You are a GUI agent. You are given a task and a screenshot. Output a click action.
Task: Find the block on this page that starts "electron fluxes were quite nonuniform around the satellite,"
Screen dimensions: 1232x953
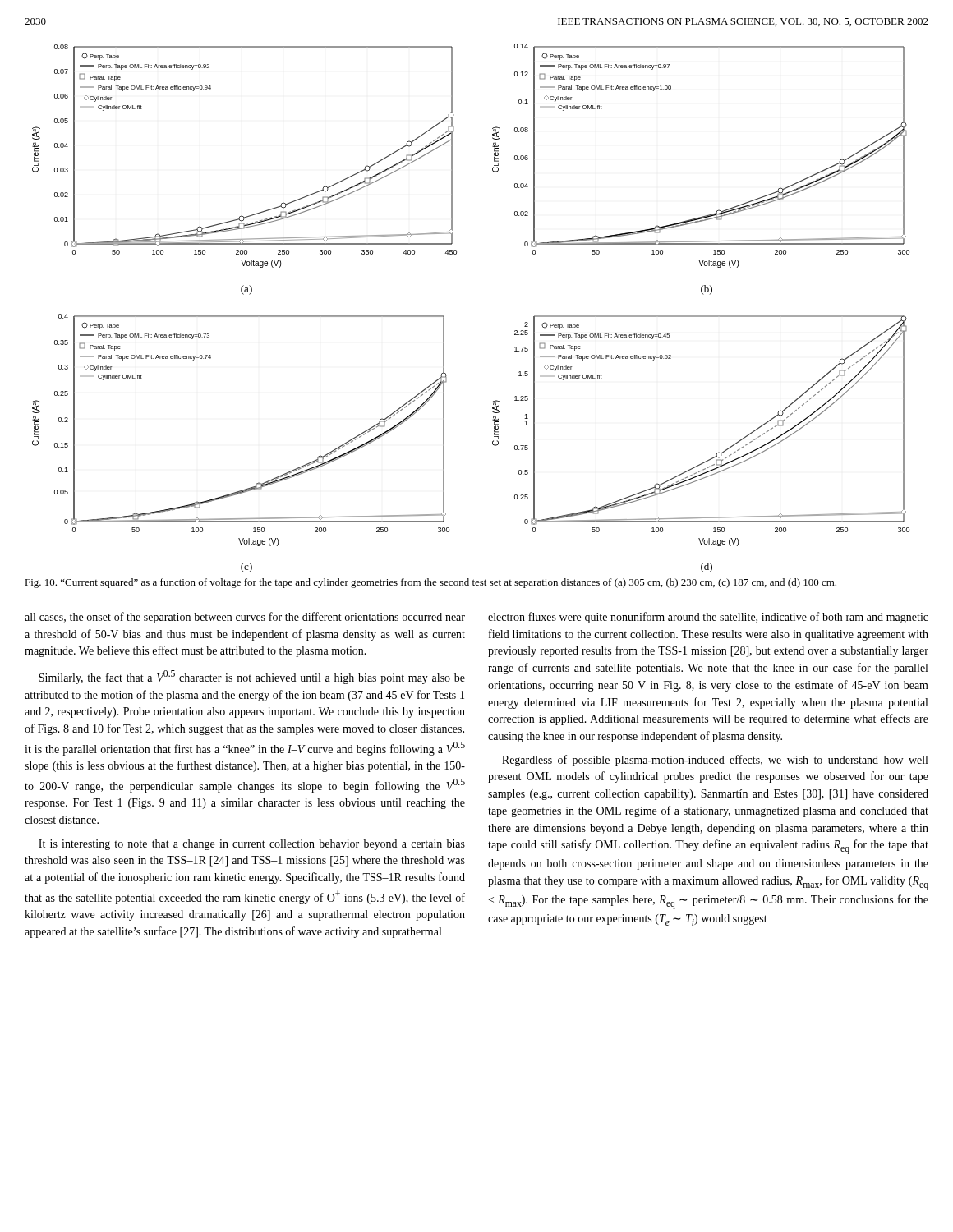(708, 770)
